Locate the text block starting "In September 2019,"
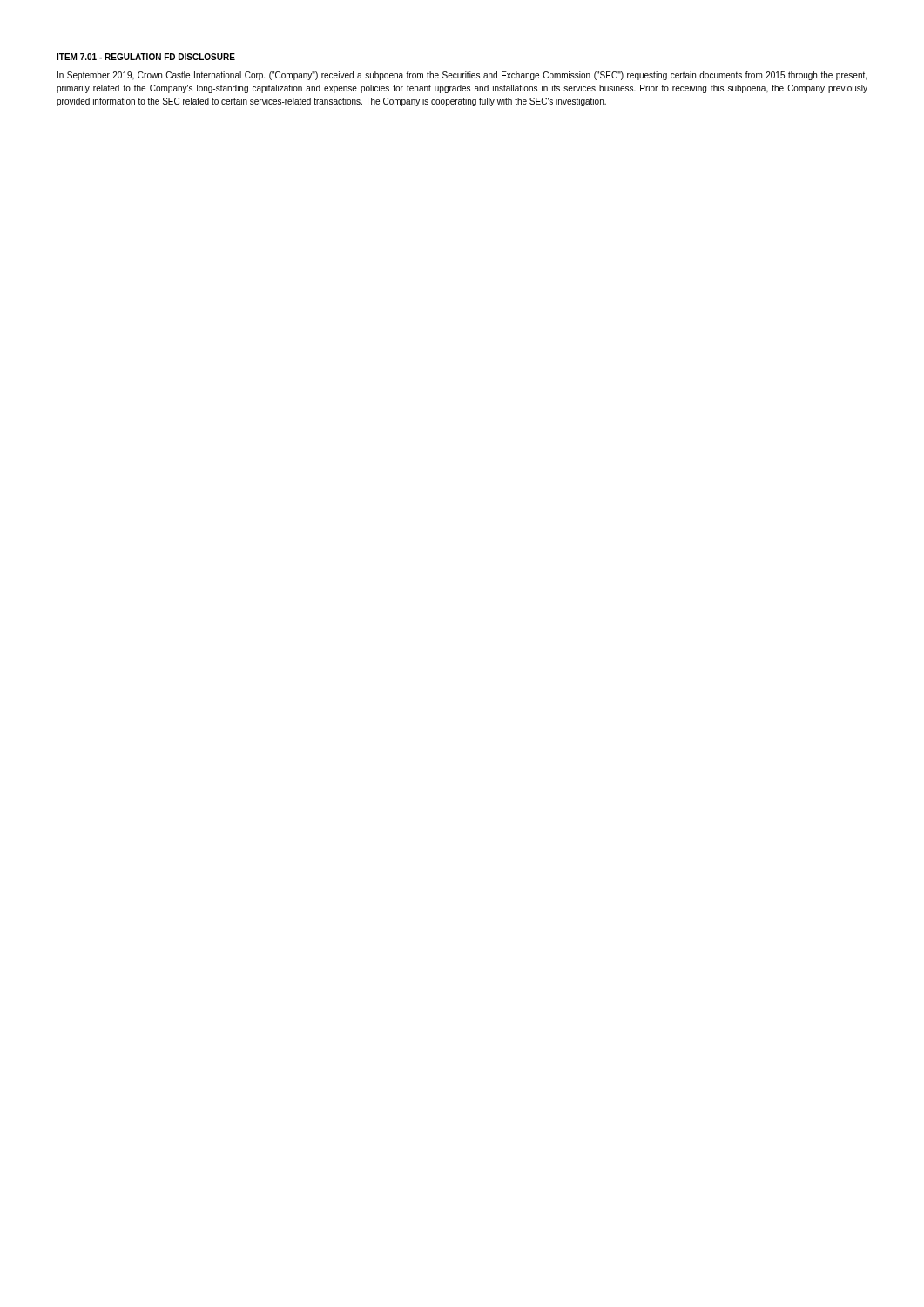 coord(462,88)
